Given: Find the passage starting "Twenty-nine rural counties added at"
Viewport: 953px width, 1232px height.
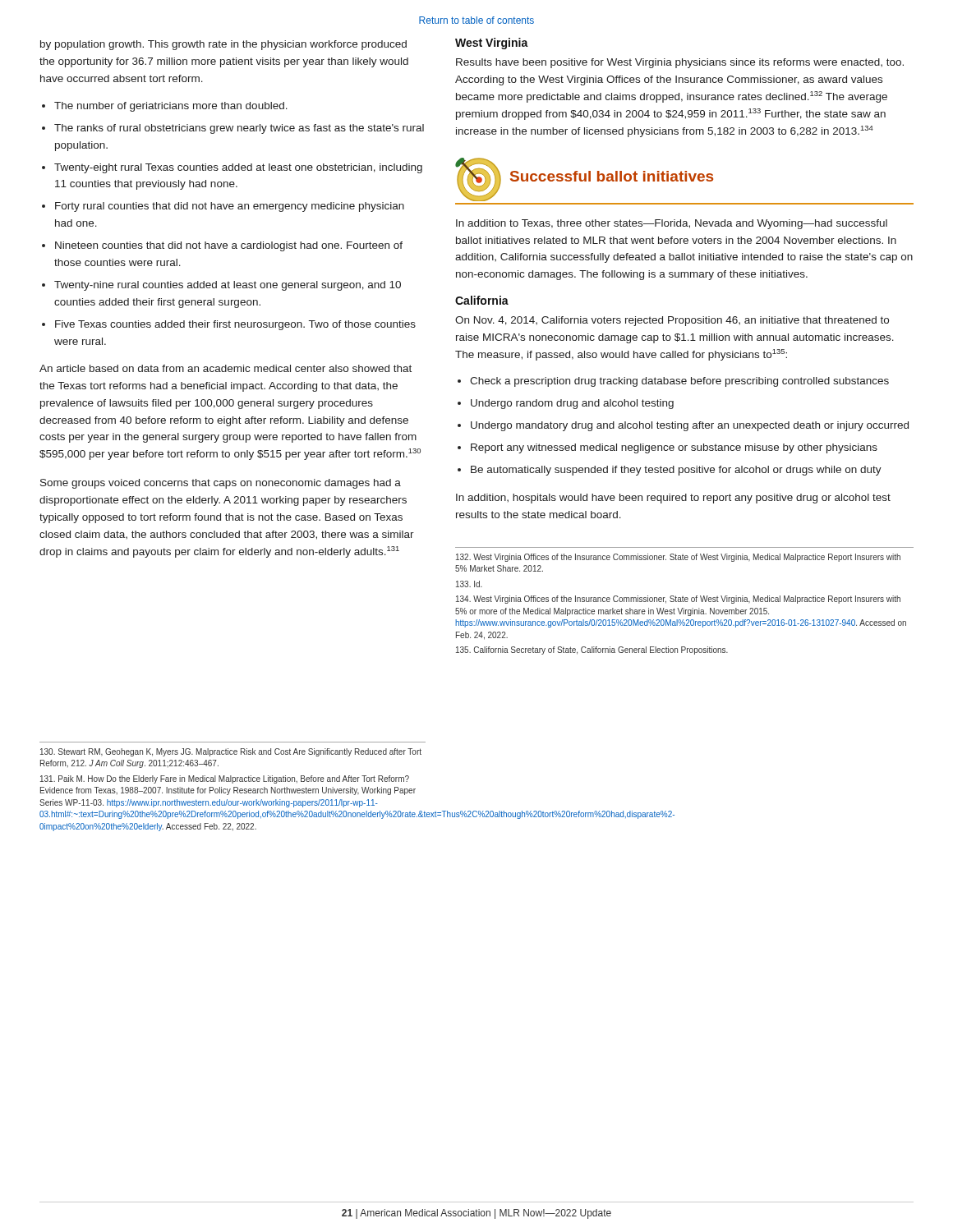Looking at the screenshot, I should pyautogui.click(x=228, y=293).
